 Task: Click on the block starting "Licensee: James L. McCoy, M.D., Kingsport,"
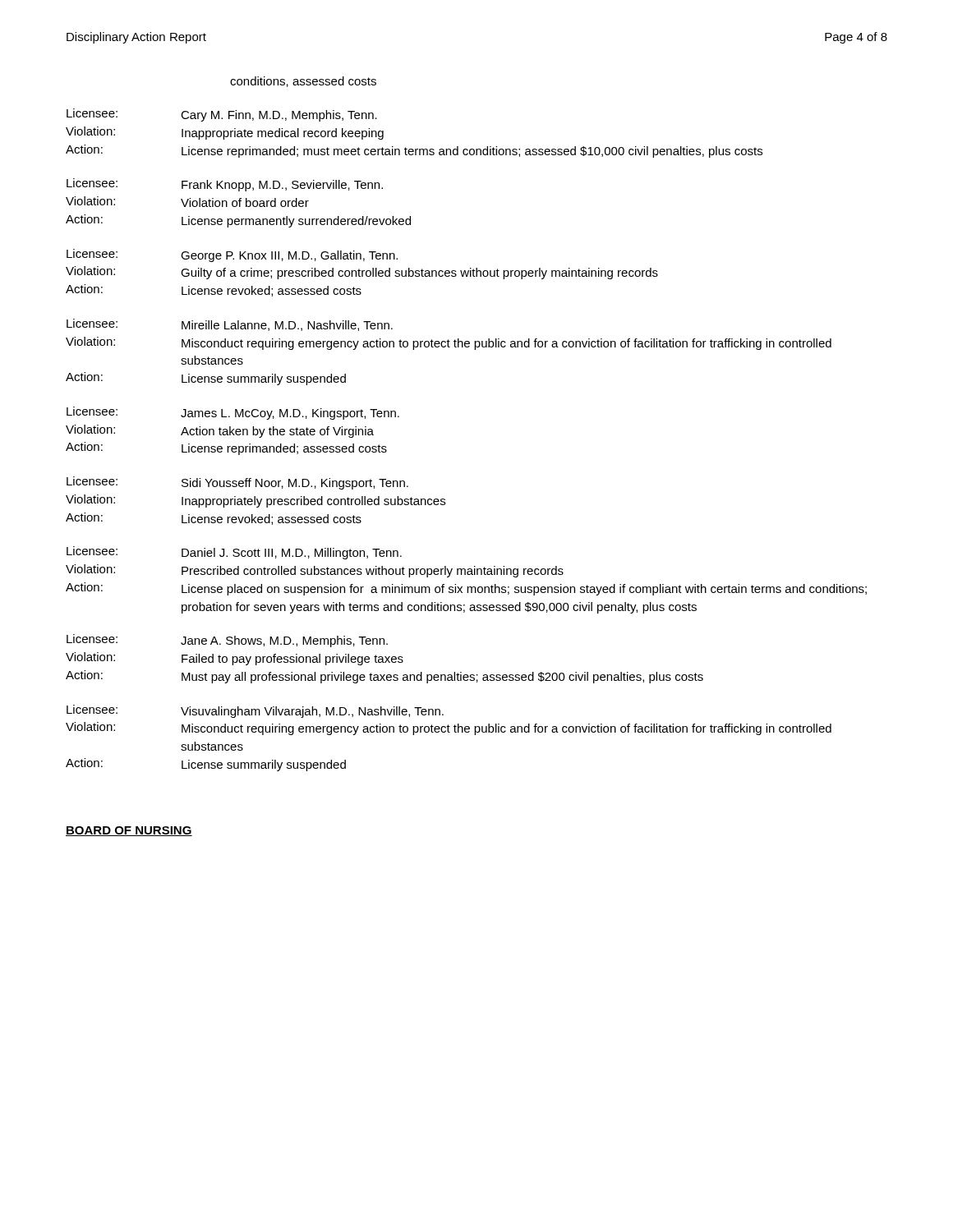[233, 413]
